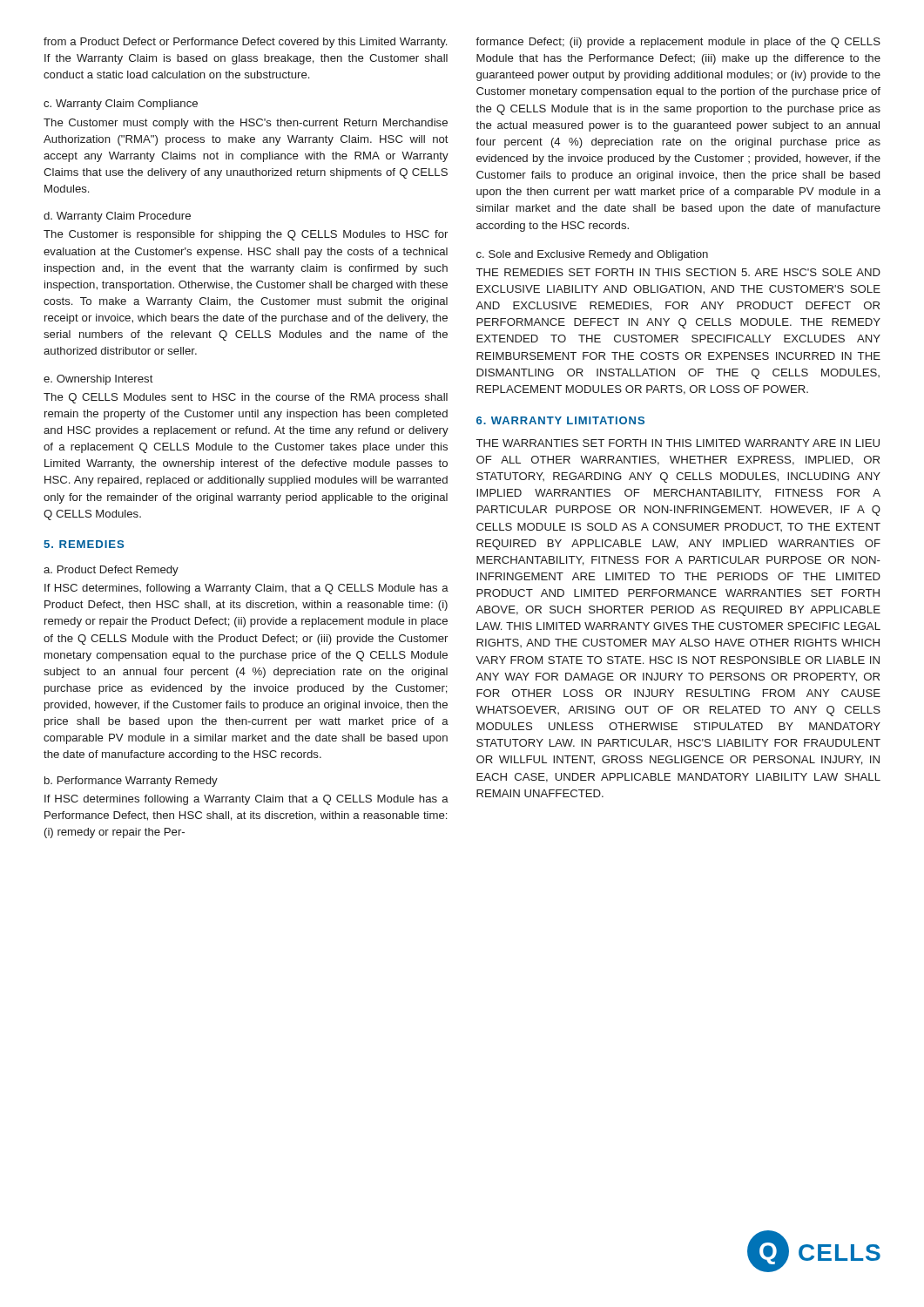Locate the text block starting "from a Product"
The height and width of the screenshot is (1307, 924).
(x=246, y=58)
